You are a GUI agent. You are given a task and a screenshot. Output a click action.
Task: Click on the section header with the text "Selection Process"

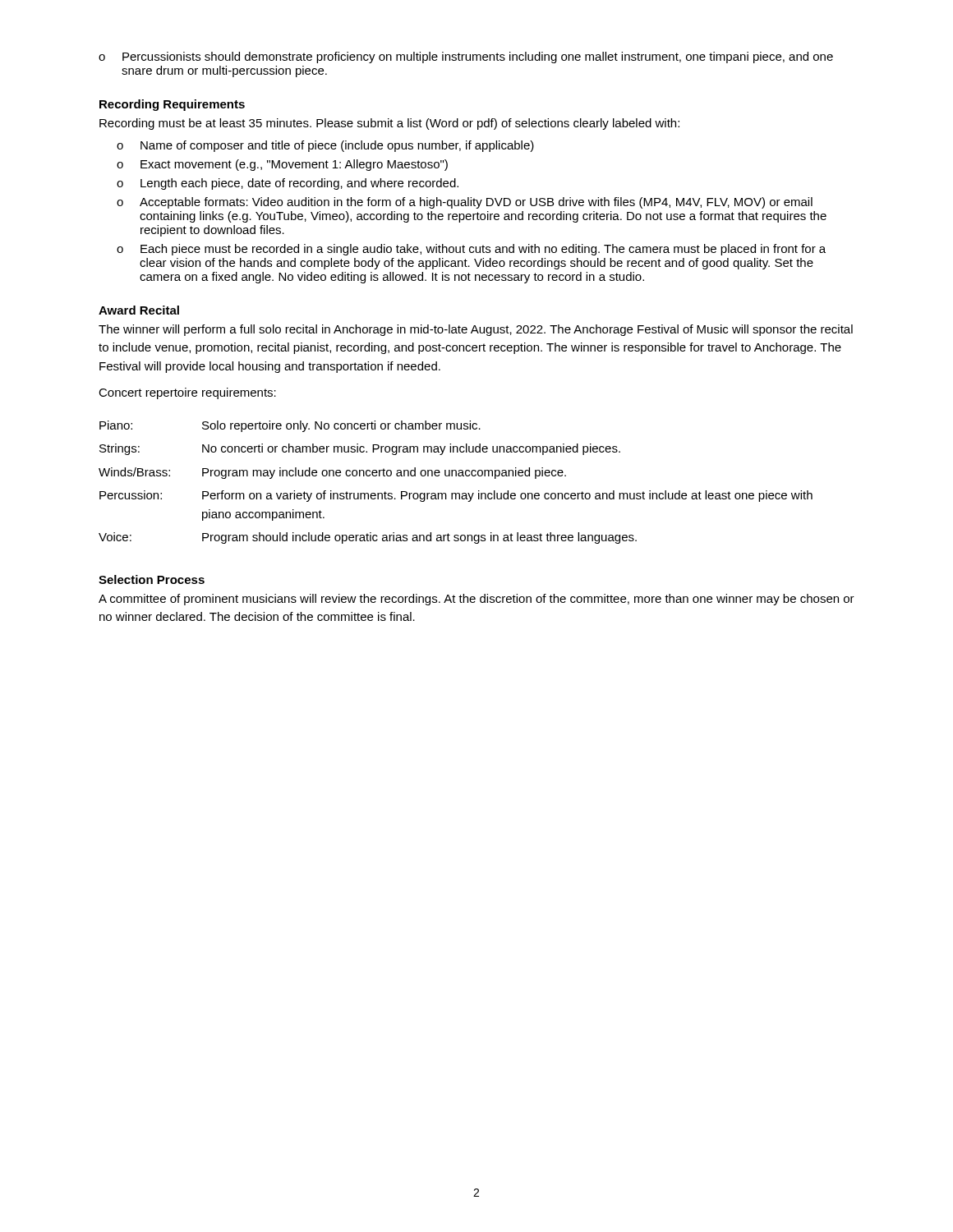coord(152,579)
